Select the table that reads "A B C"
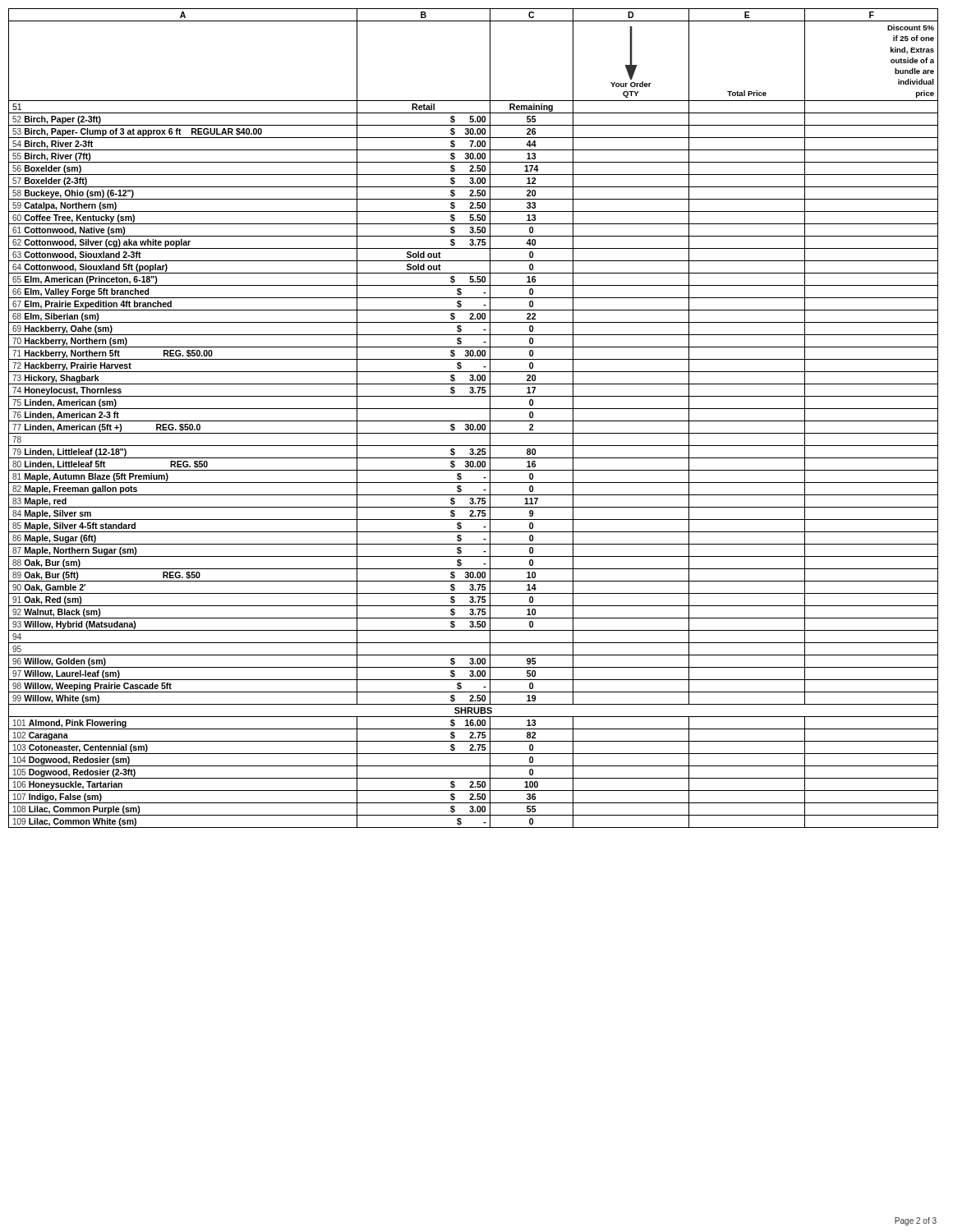953x1232 pixels. [x=473, y=418]
